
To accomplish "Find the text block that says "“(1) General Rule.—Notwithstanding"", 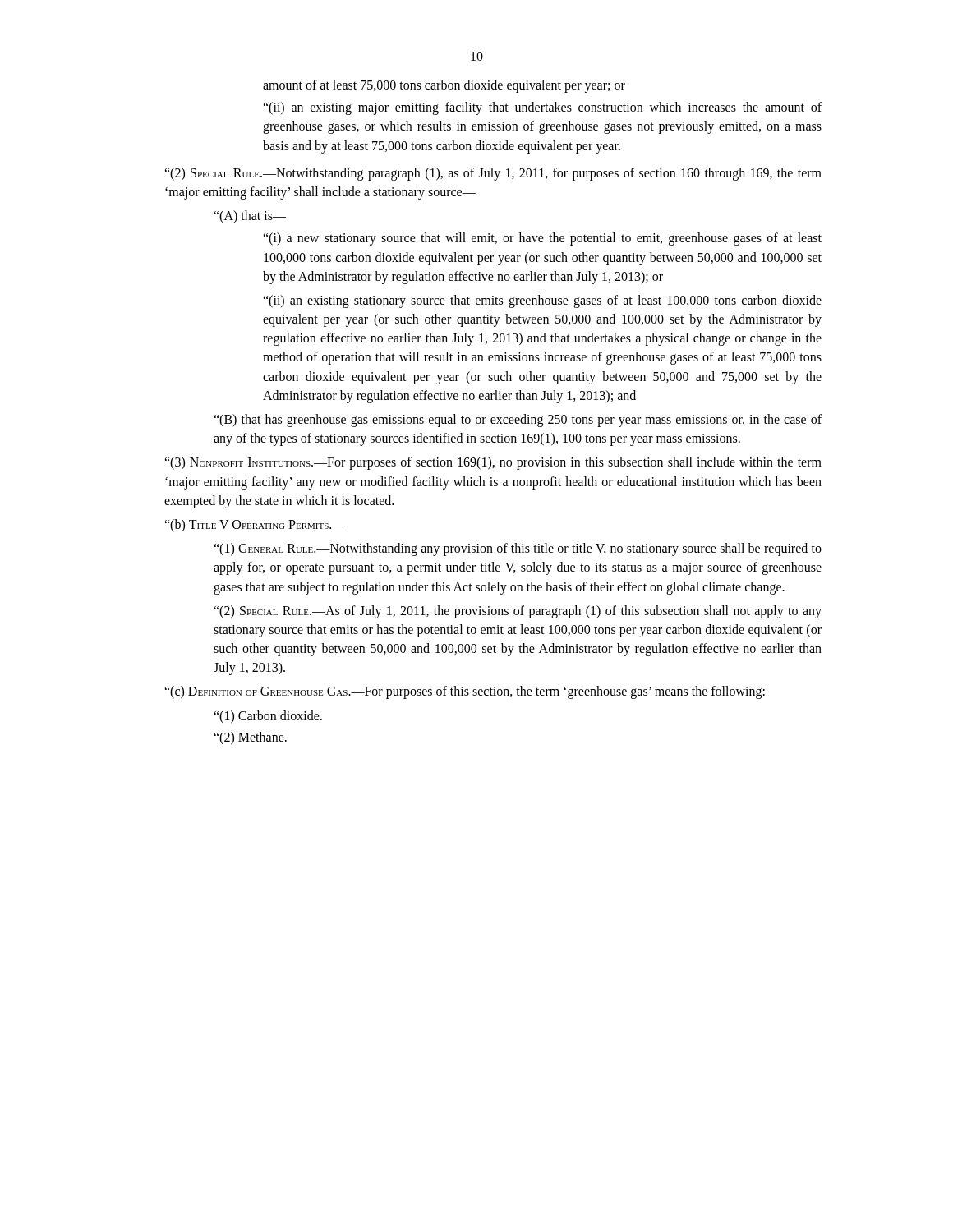I will [x=518, y=567].
